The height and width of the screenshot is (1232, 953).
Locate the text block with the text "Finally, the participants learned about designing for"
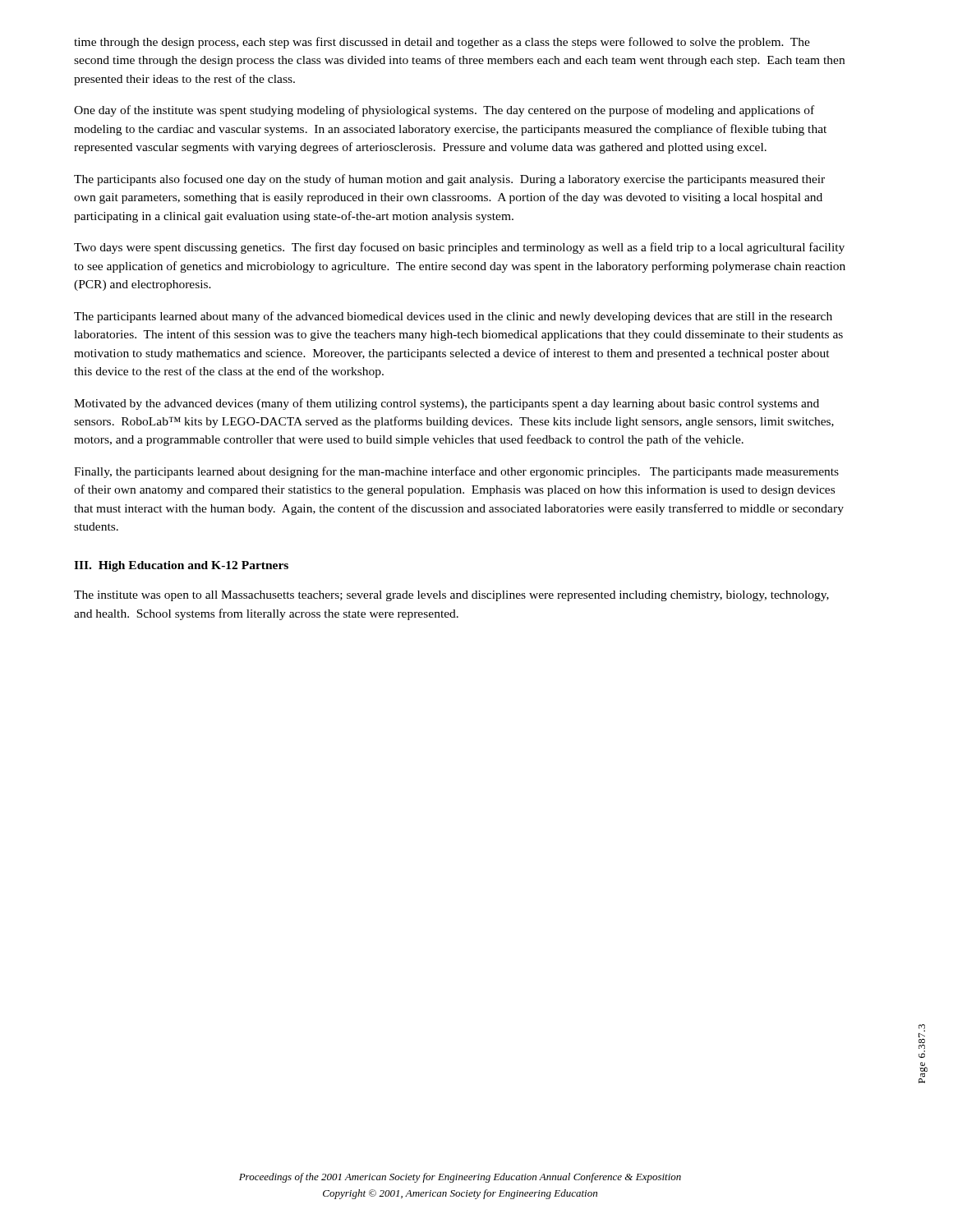point(459,499)
